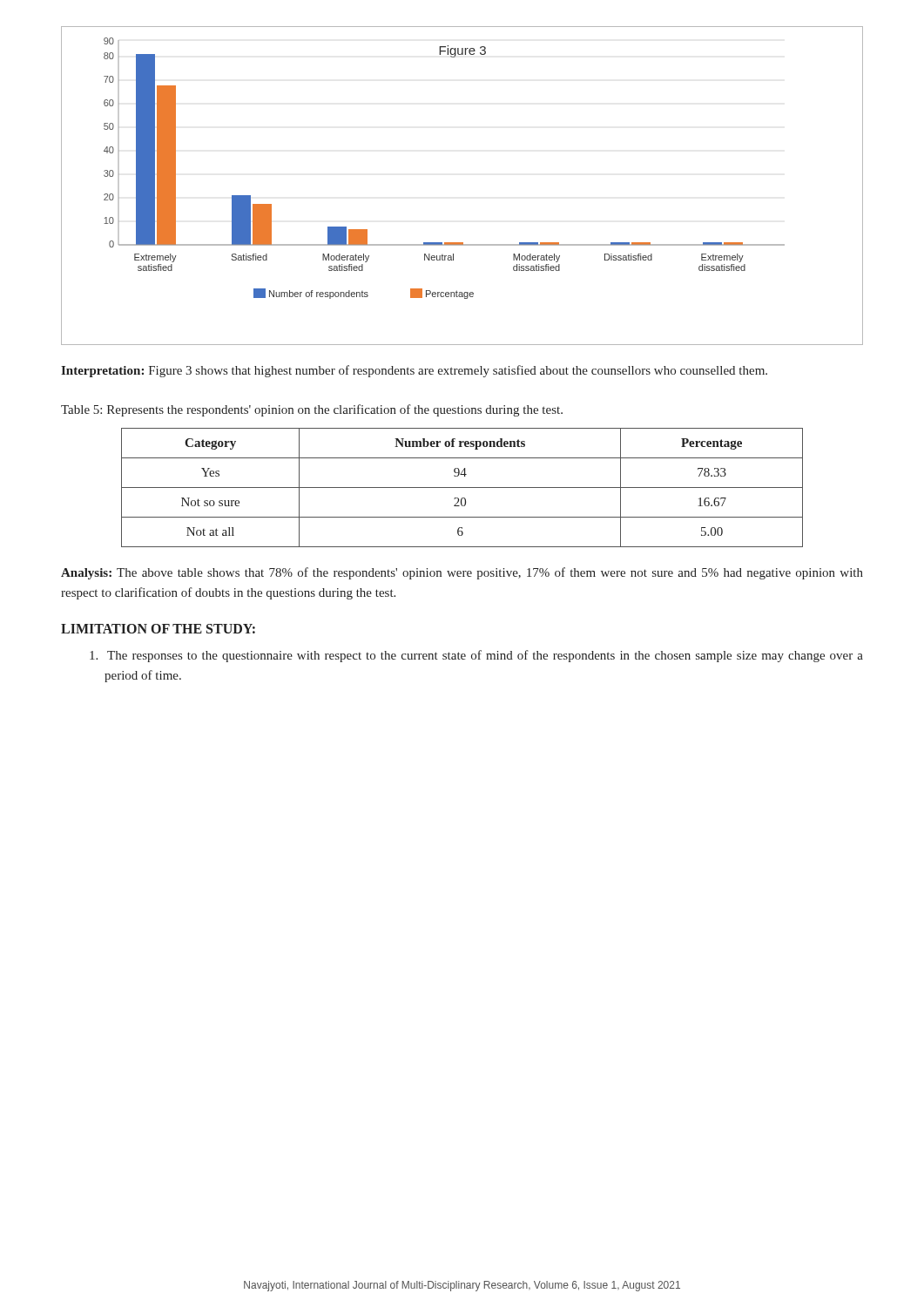Click on the table containing "Not so sure"
Image resolution: width=924 pixels, height=1307 pixels.
(x=462, y=488)
